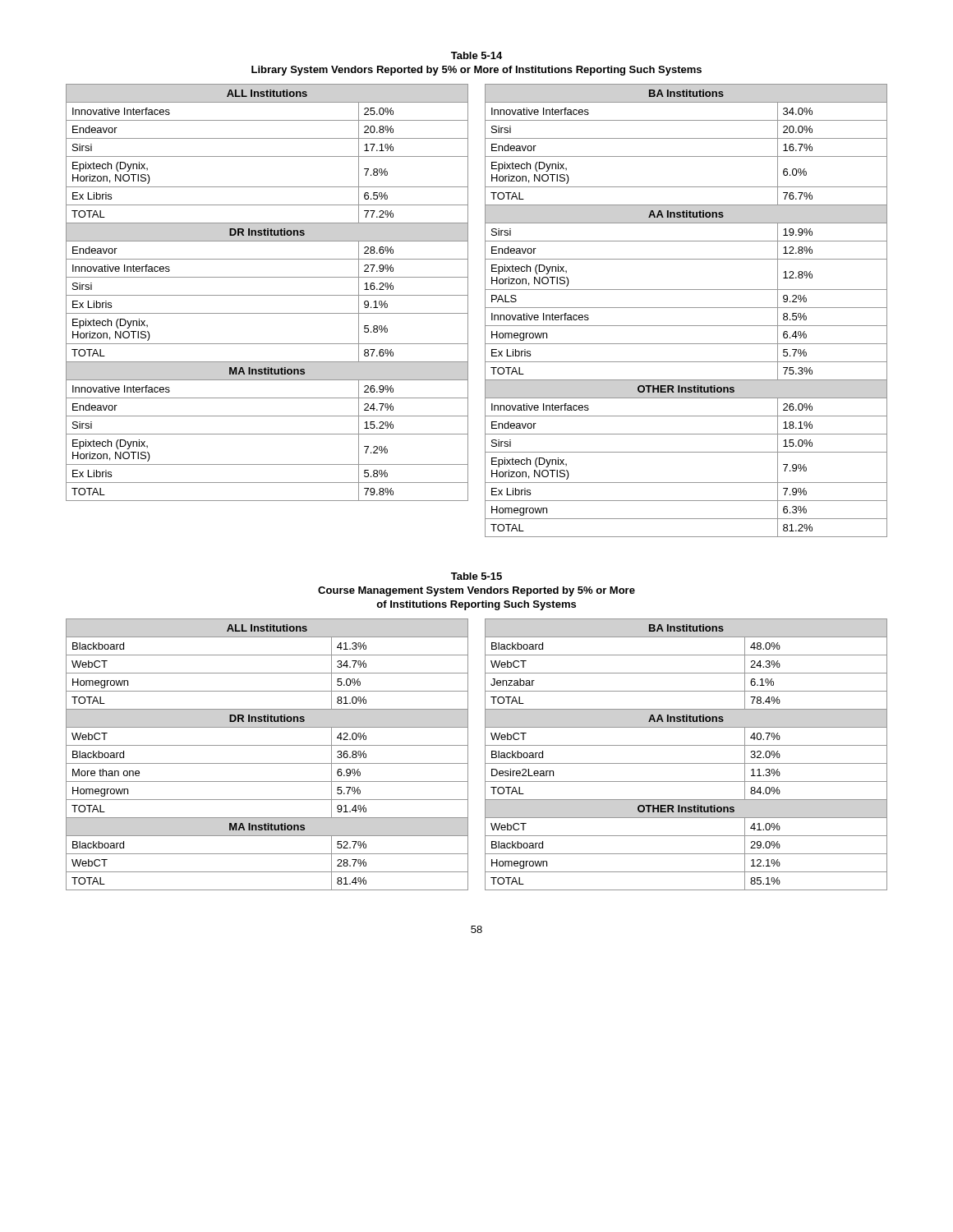
Task: Select the table that reads "More than one"
Action: (267, 754)
